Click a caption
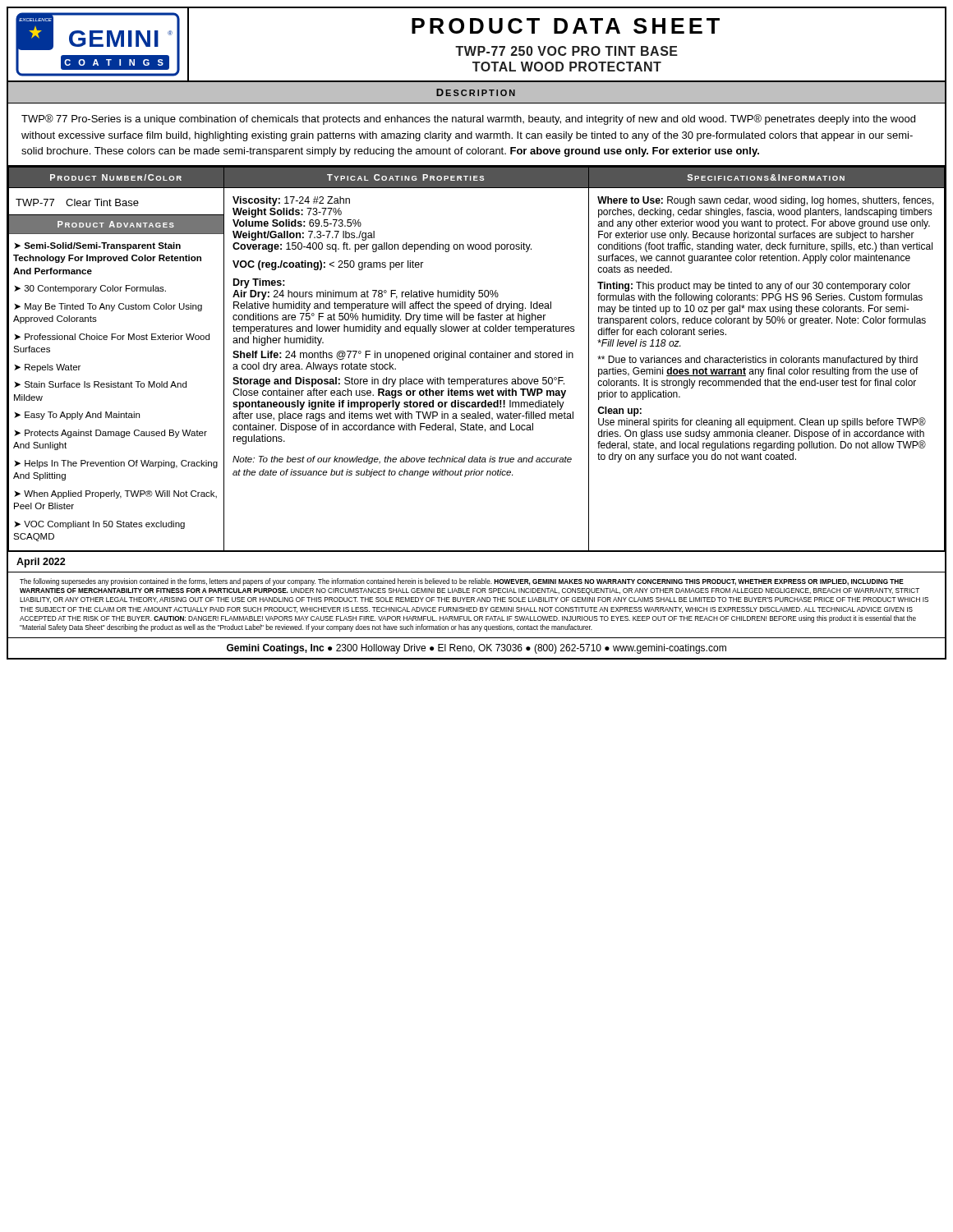953x1232 pixels. (402, 466)
